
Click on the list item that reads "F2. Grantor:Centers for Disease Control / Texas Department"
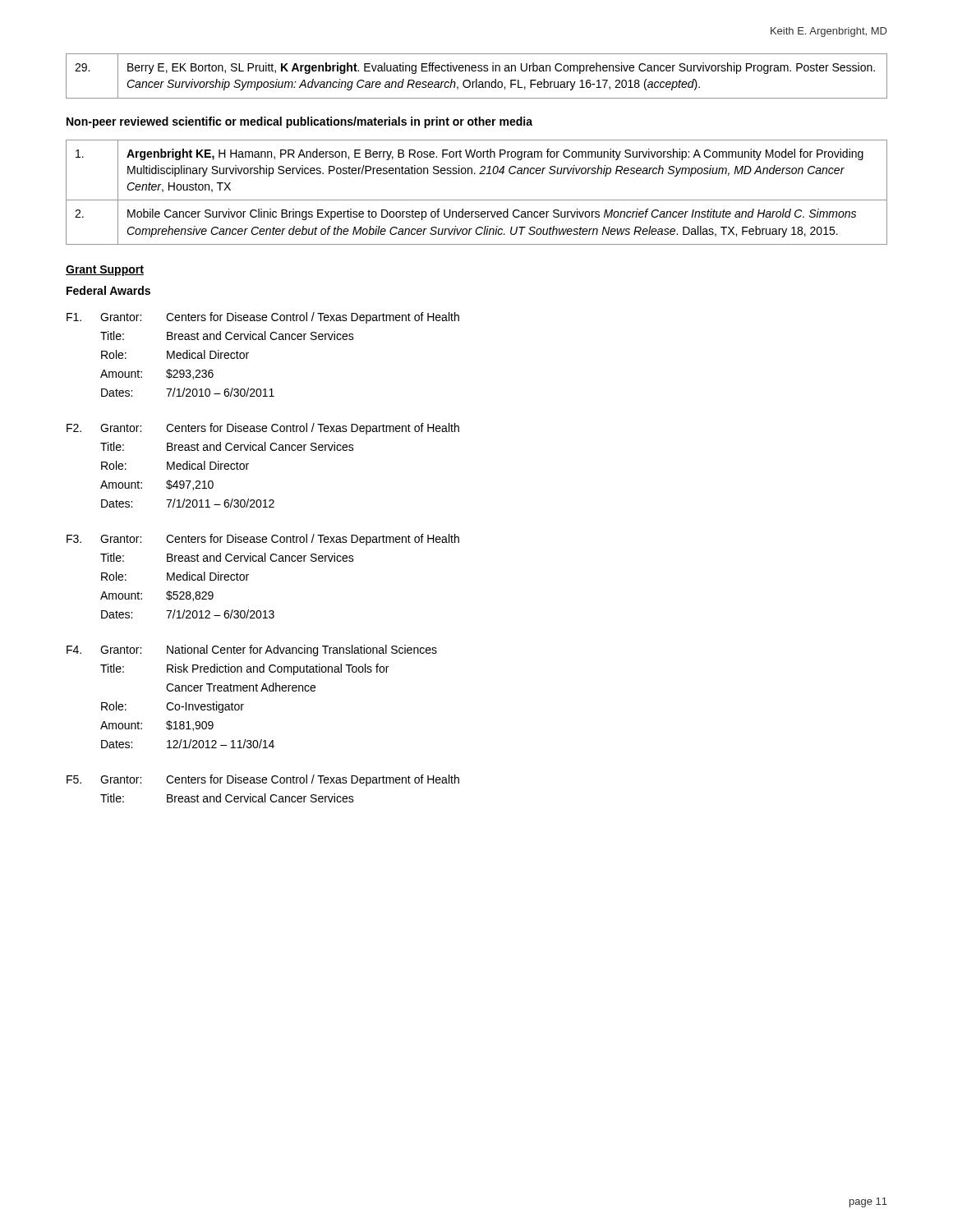[x=263, y=429]
